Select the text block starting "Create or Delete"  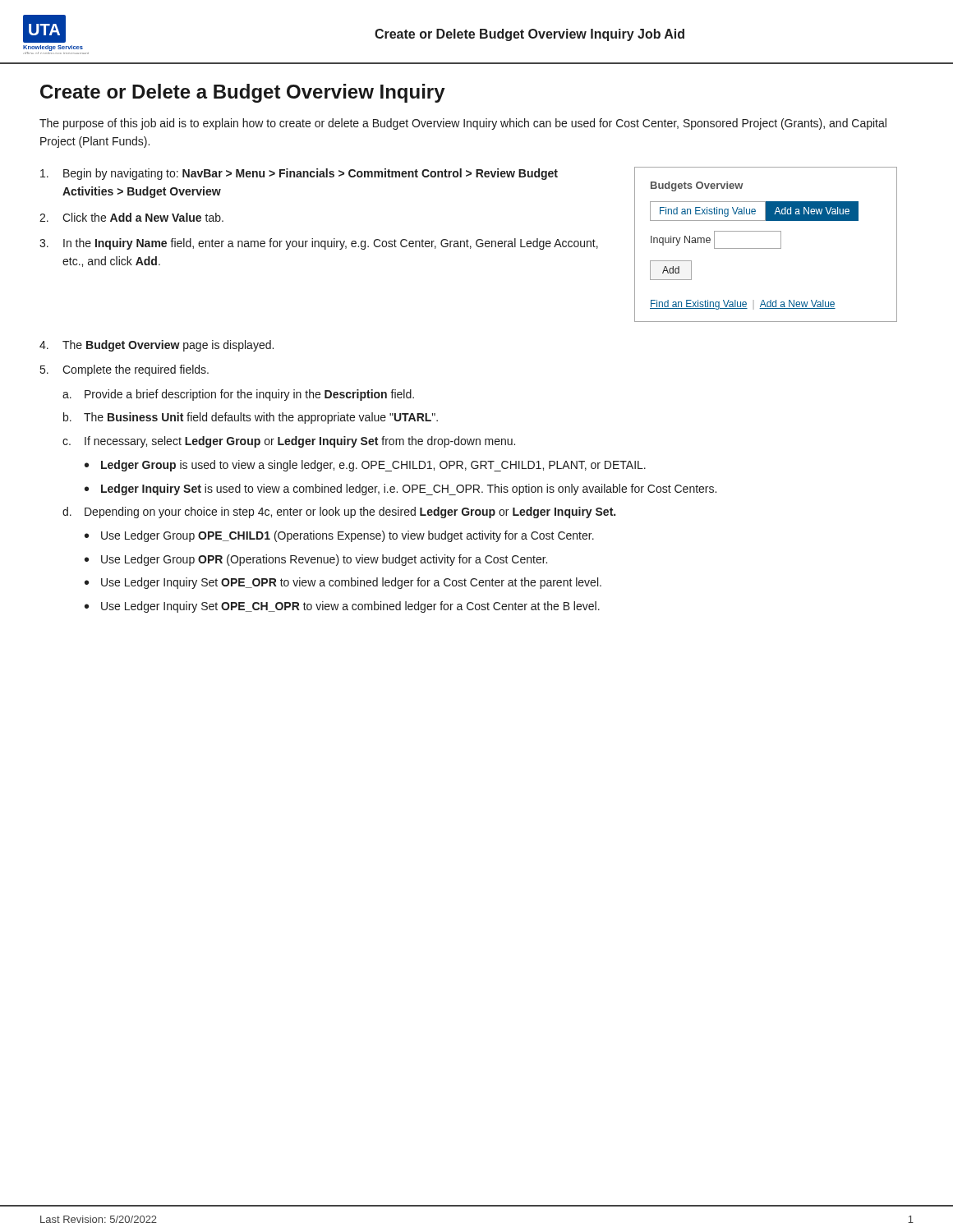tap(242, 92)
